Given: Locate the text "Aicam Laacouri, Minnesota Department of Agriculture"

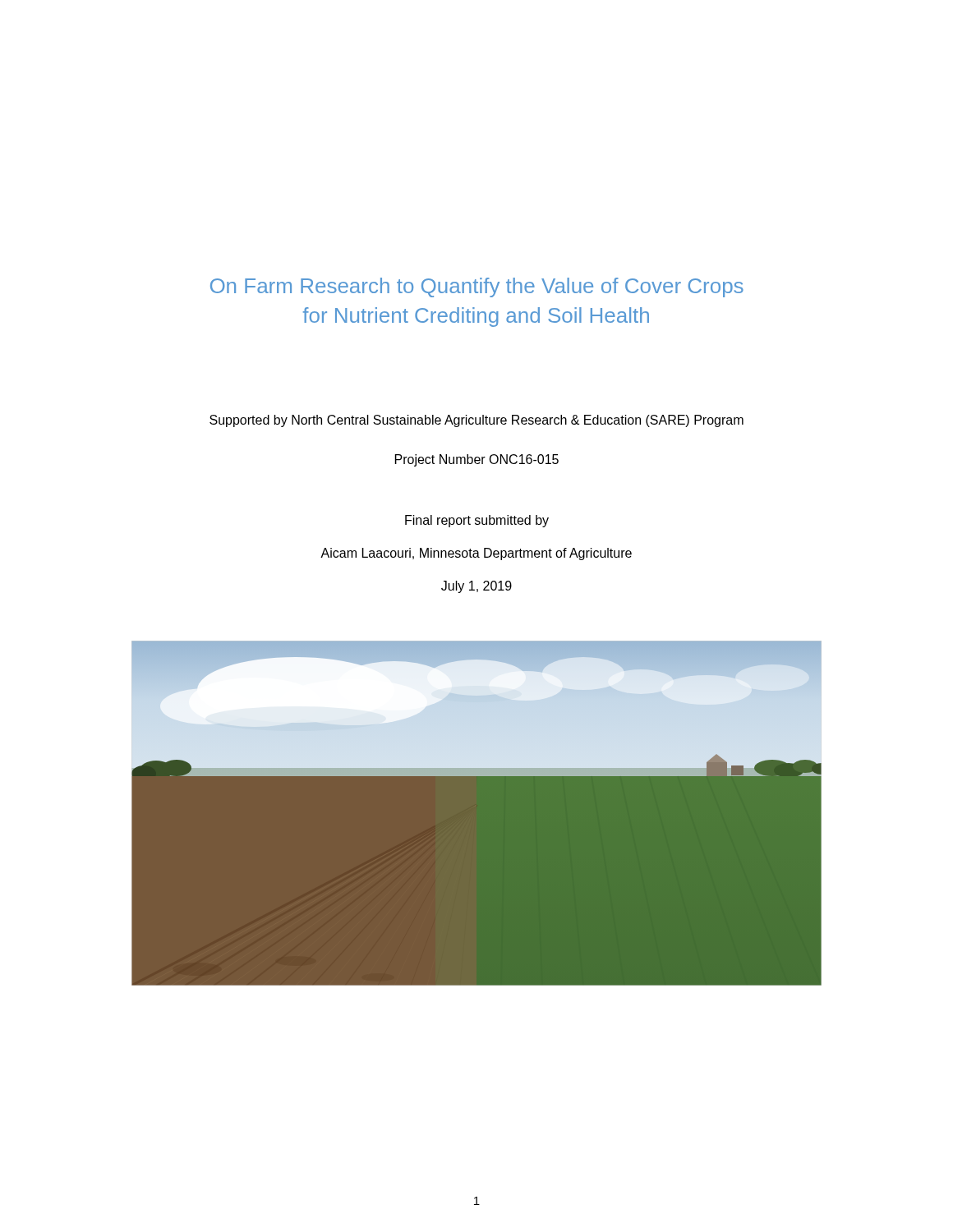Looking at the screenshot, I should coord(476,553).
